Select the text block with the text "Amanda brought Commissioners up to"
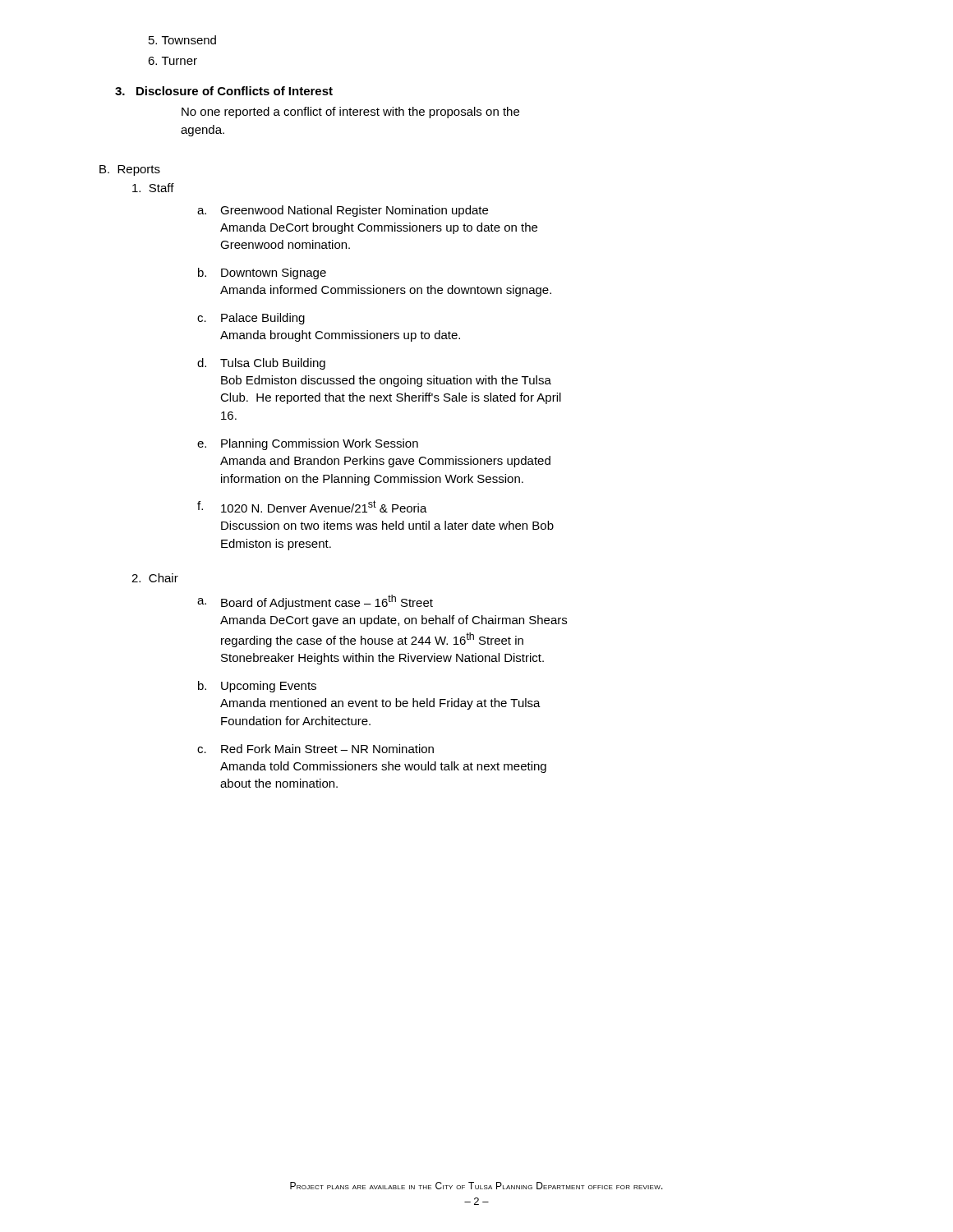The width and height of the screenshot is (953, 1232). [341, 334]
